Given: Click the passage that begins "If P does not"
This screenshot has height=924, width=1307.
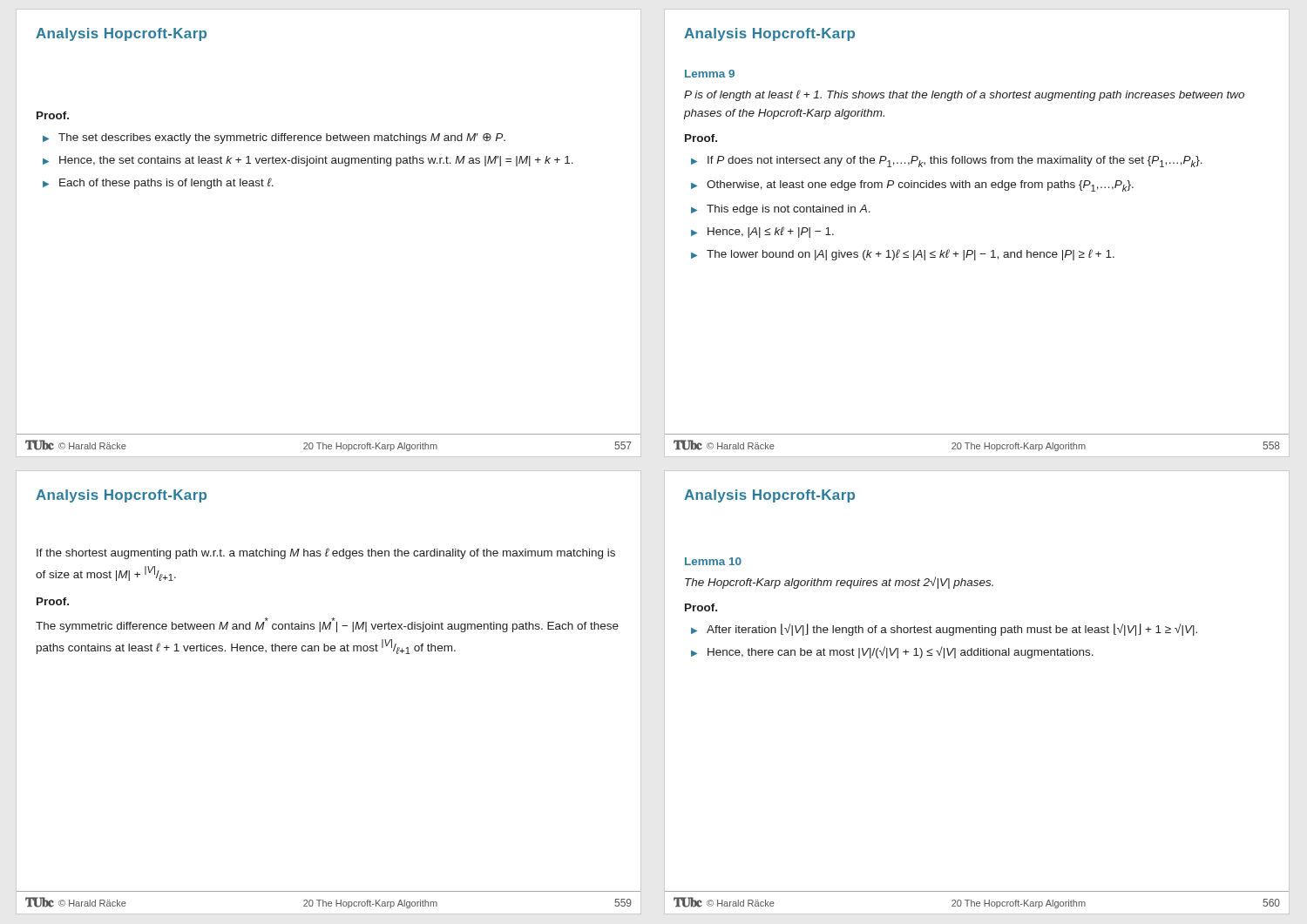Looking at the screenshot, I should 955,161.
